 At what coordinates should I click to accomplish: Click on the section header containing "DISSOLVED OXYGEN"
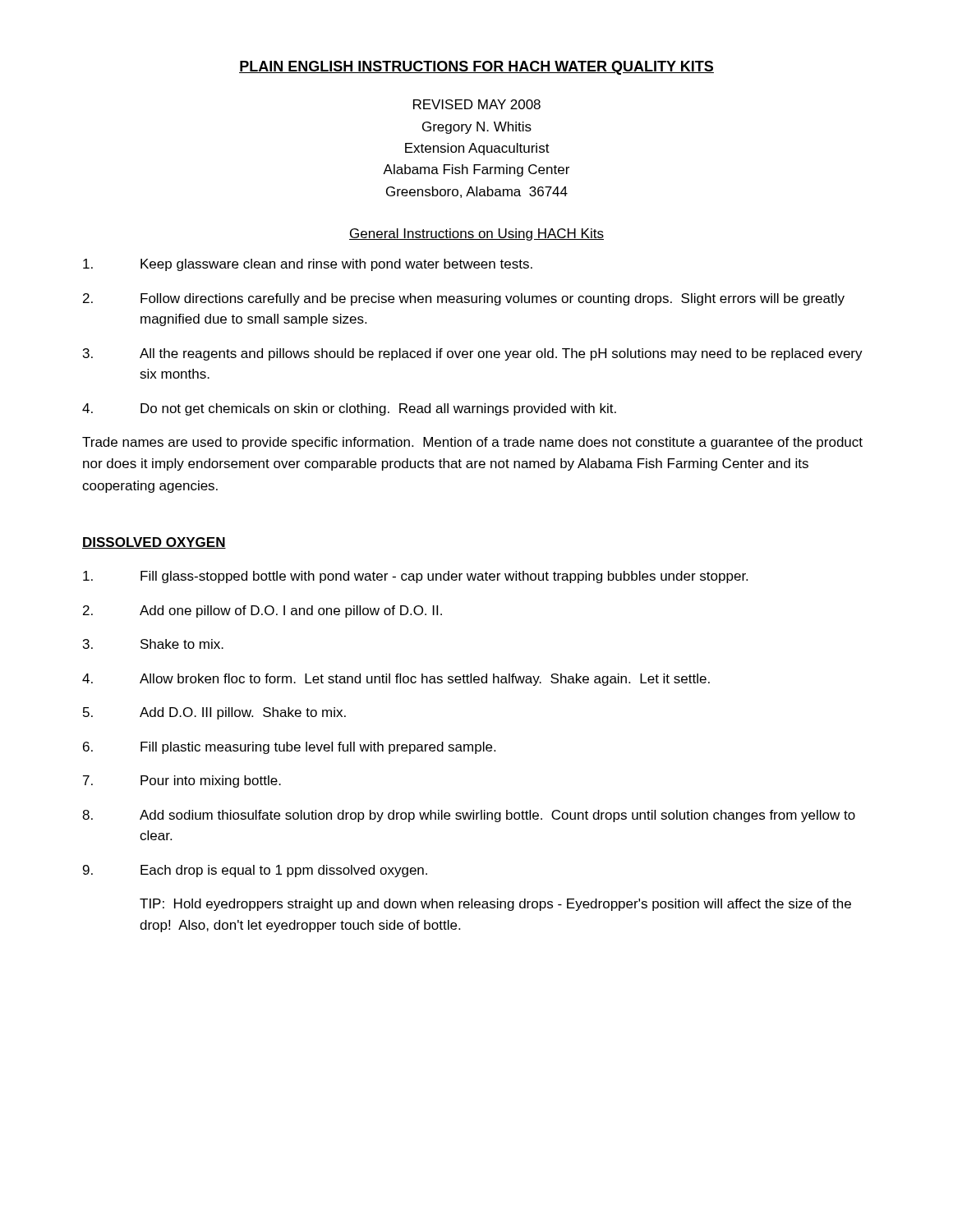click(x=154, y=543)
